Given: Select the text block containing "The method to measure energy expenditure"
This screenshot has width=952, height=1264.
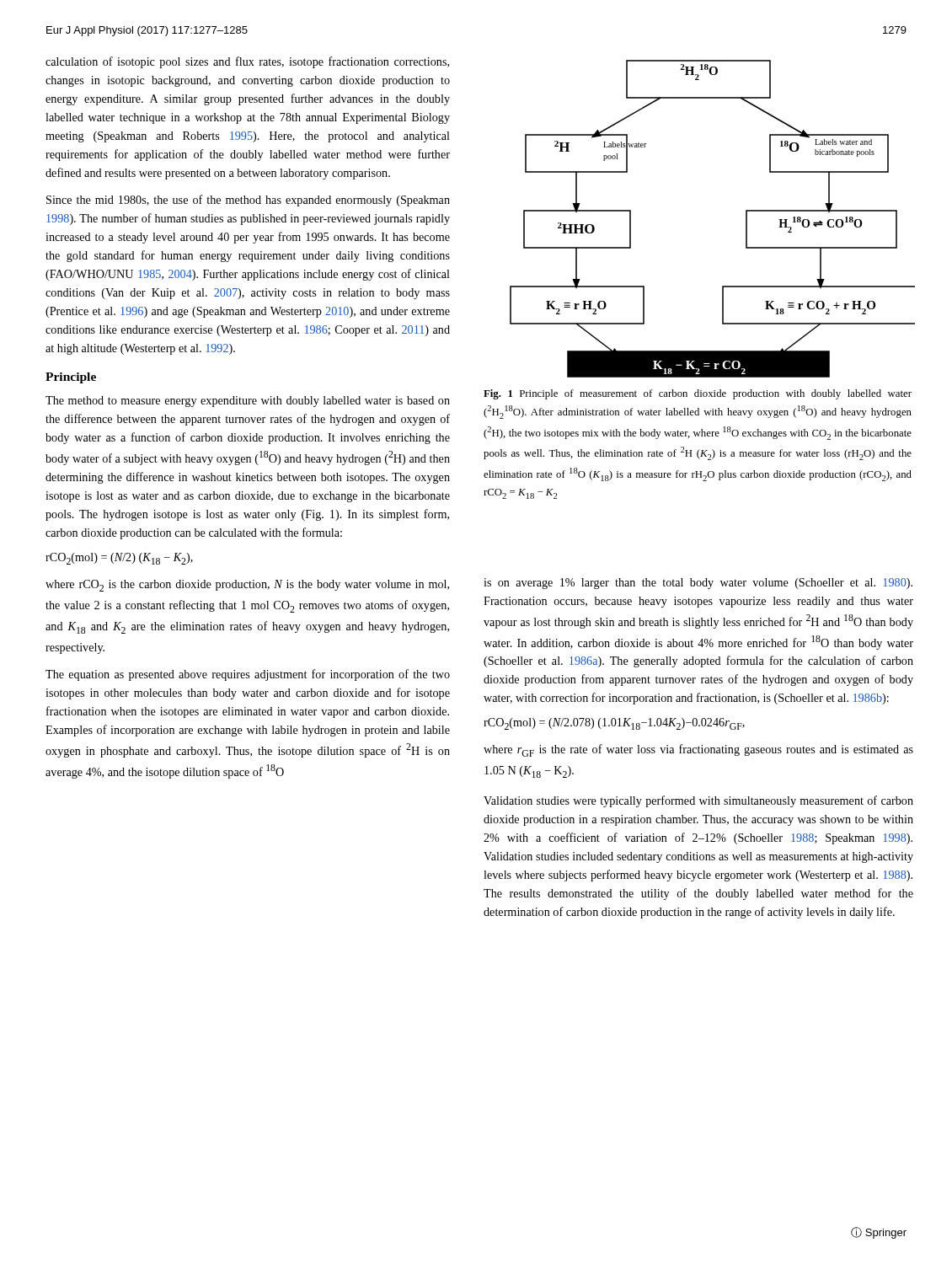Looking at the screenshot, I should 248,466.
